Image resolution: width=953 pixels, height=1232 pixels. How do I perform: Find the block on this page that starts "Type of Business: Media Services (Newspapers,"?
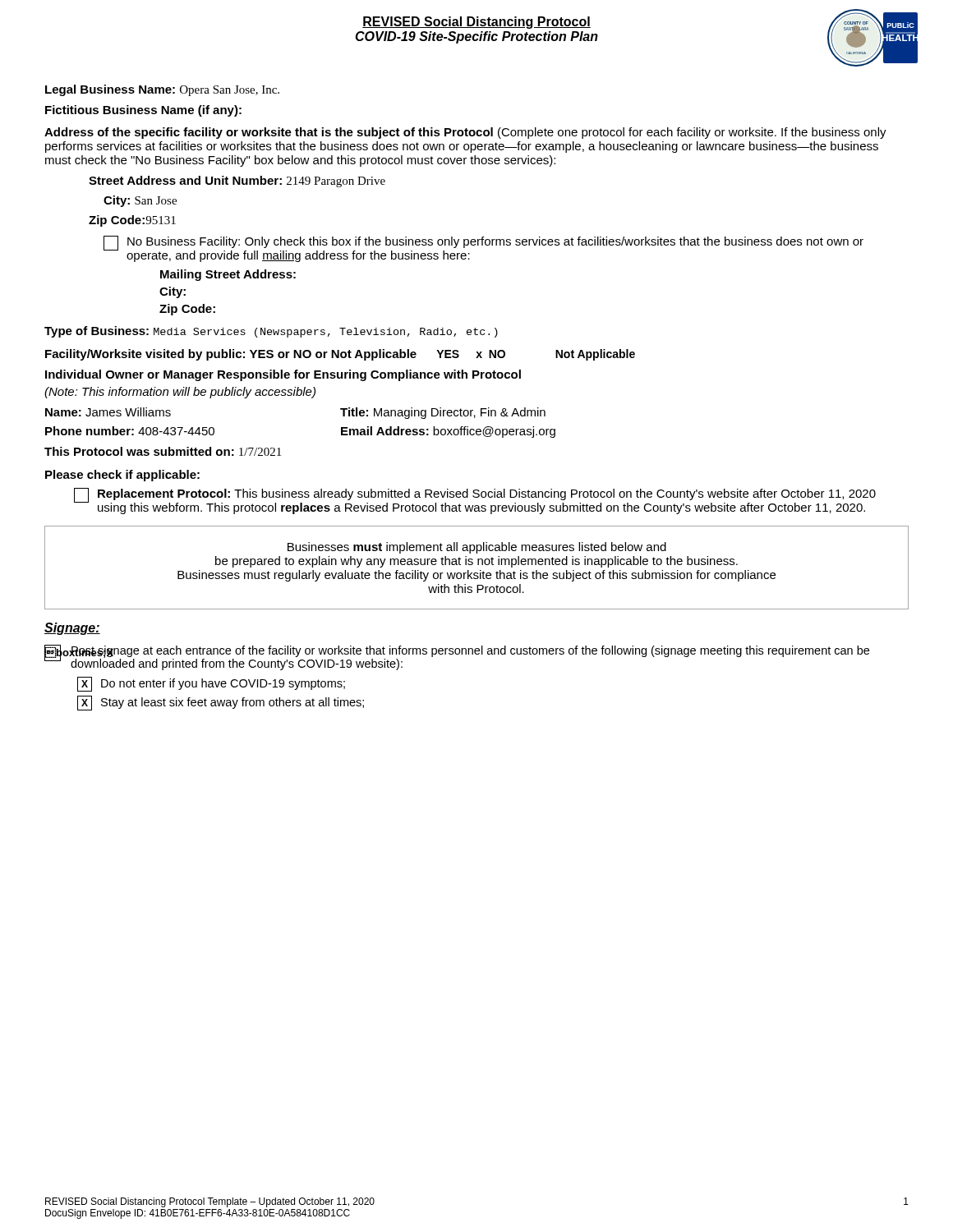click(x=272, y=331)
